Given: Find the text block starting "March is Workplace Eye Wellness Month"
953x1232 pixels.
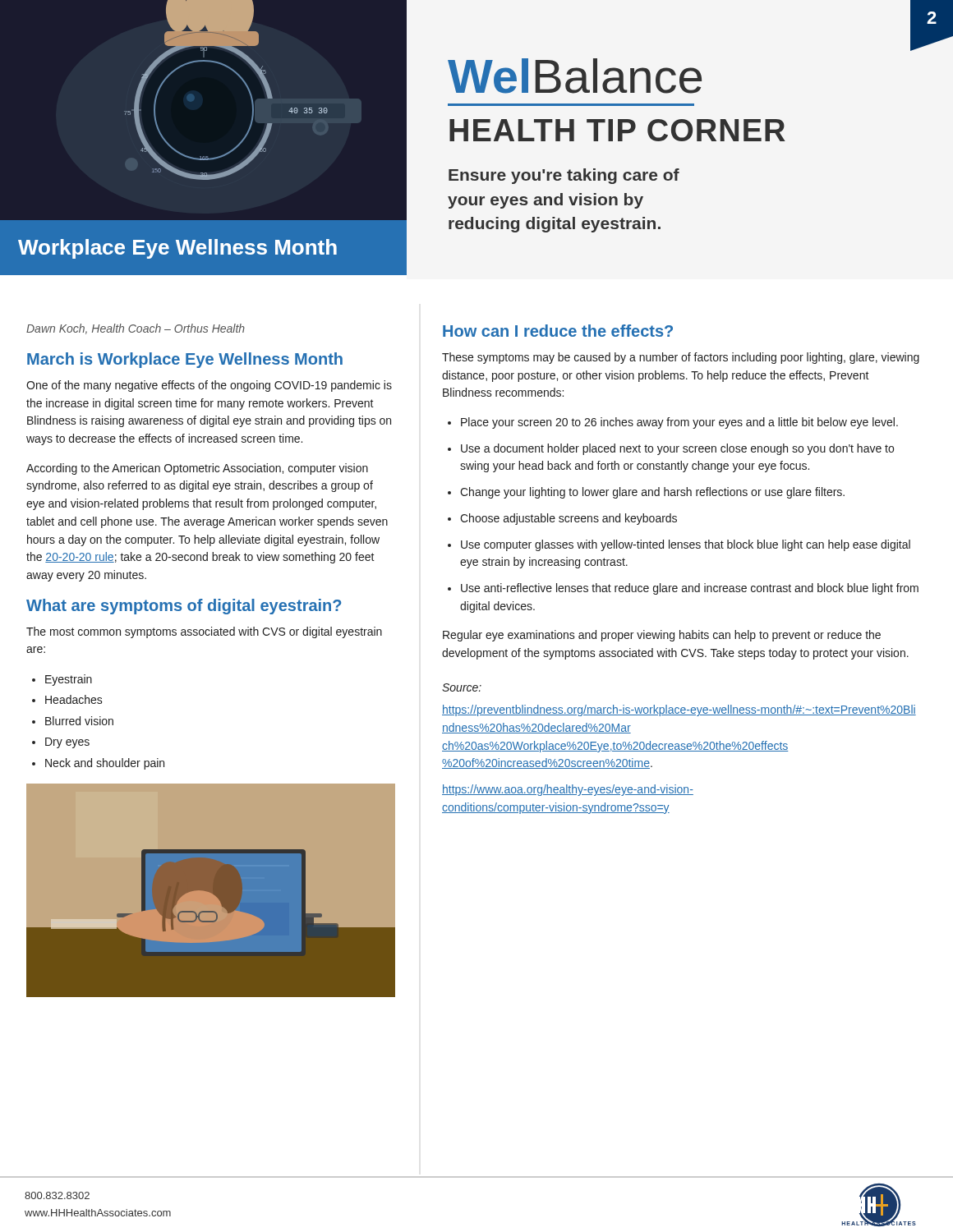Looking at the screenshot, I should (185, 359).
